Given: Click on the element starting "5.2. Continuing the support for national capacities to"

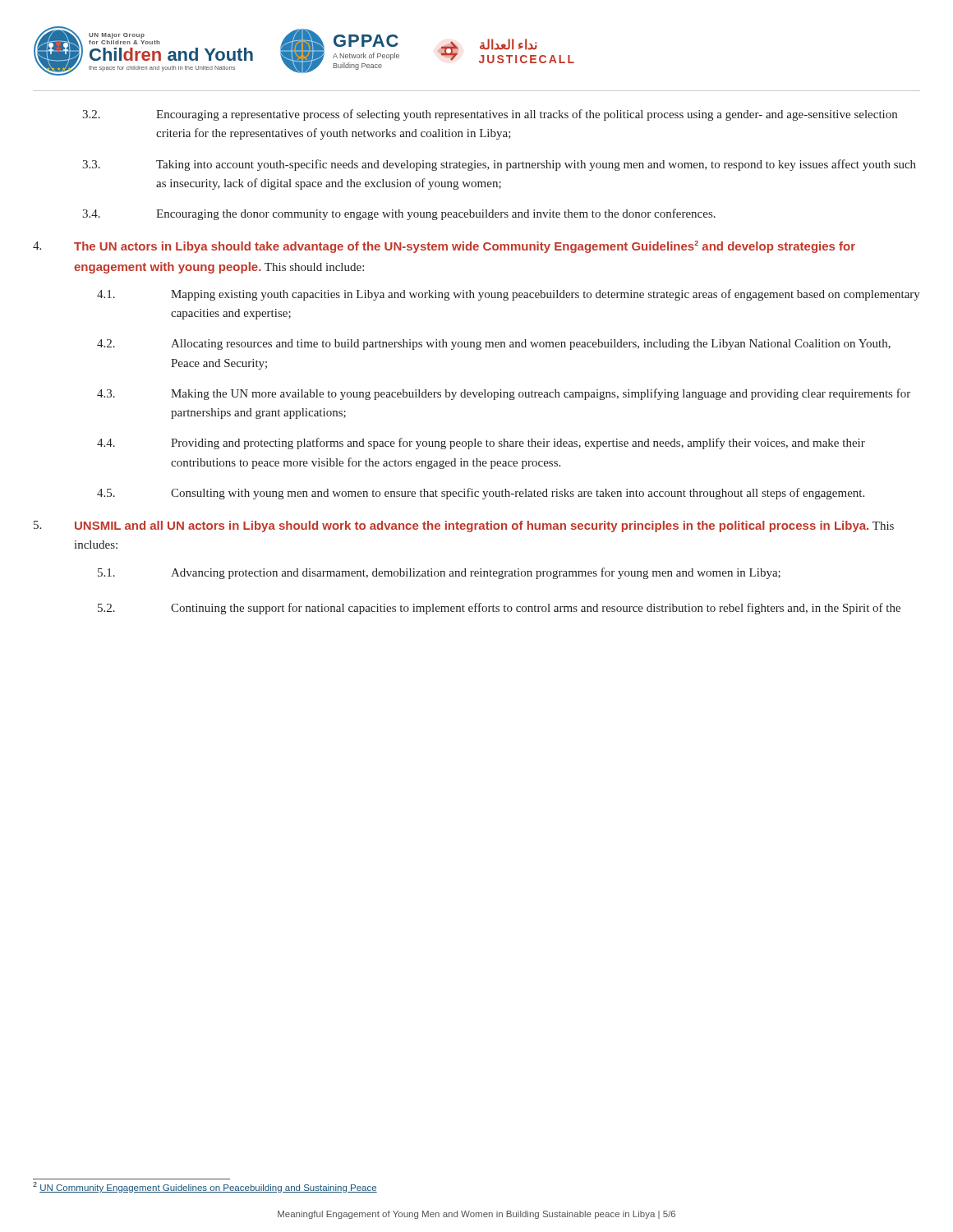Looking at the screenshot, I should click(x=476, y=608).
